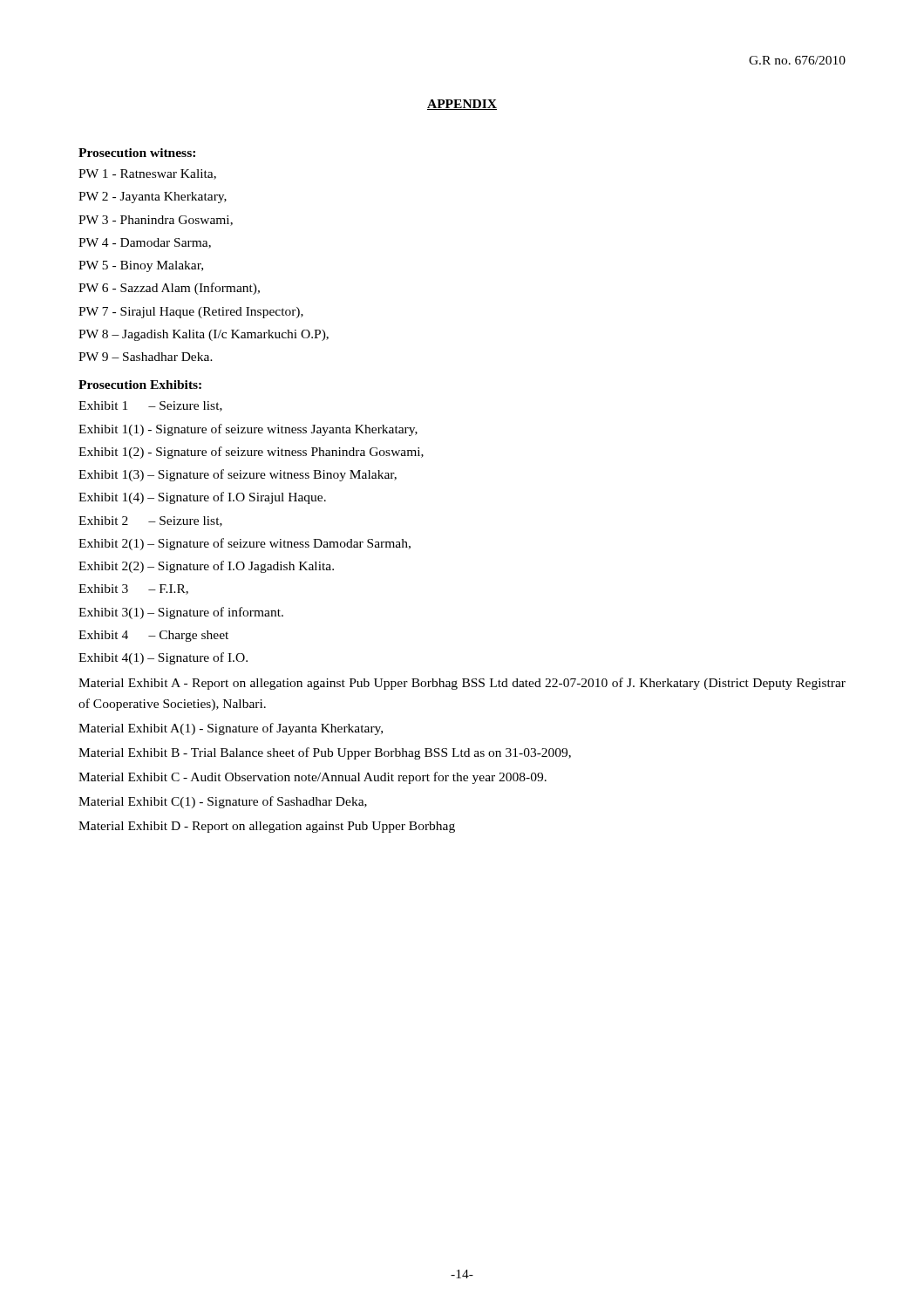The image size is (924, 1308).
Task: Point to the region starting "Exhibit 3 – F.I.R,"
Action: tap(134, 588)
